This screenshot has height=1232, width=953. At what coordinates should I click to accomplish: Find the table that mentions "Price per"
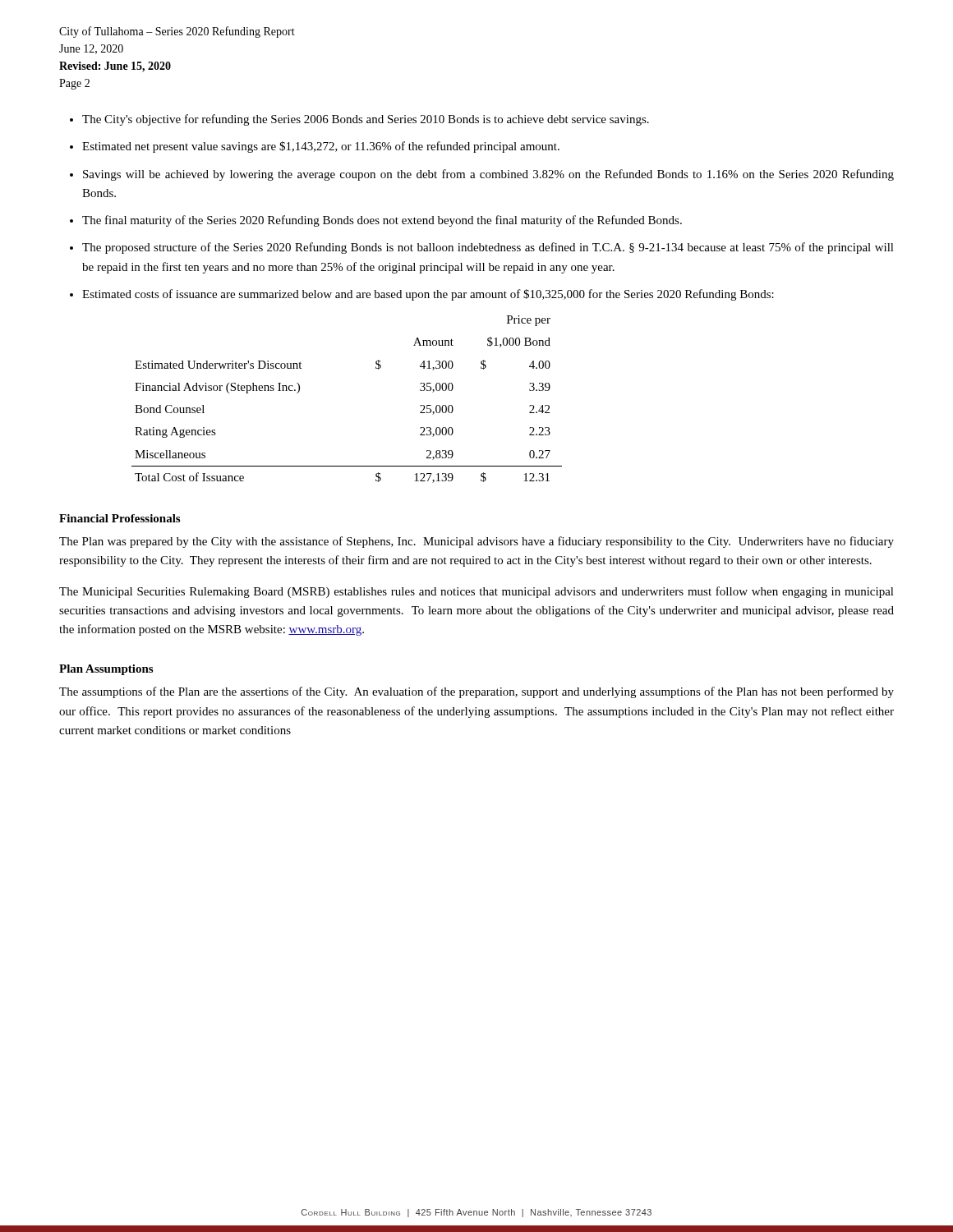point(513,399)
